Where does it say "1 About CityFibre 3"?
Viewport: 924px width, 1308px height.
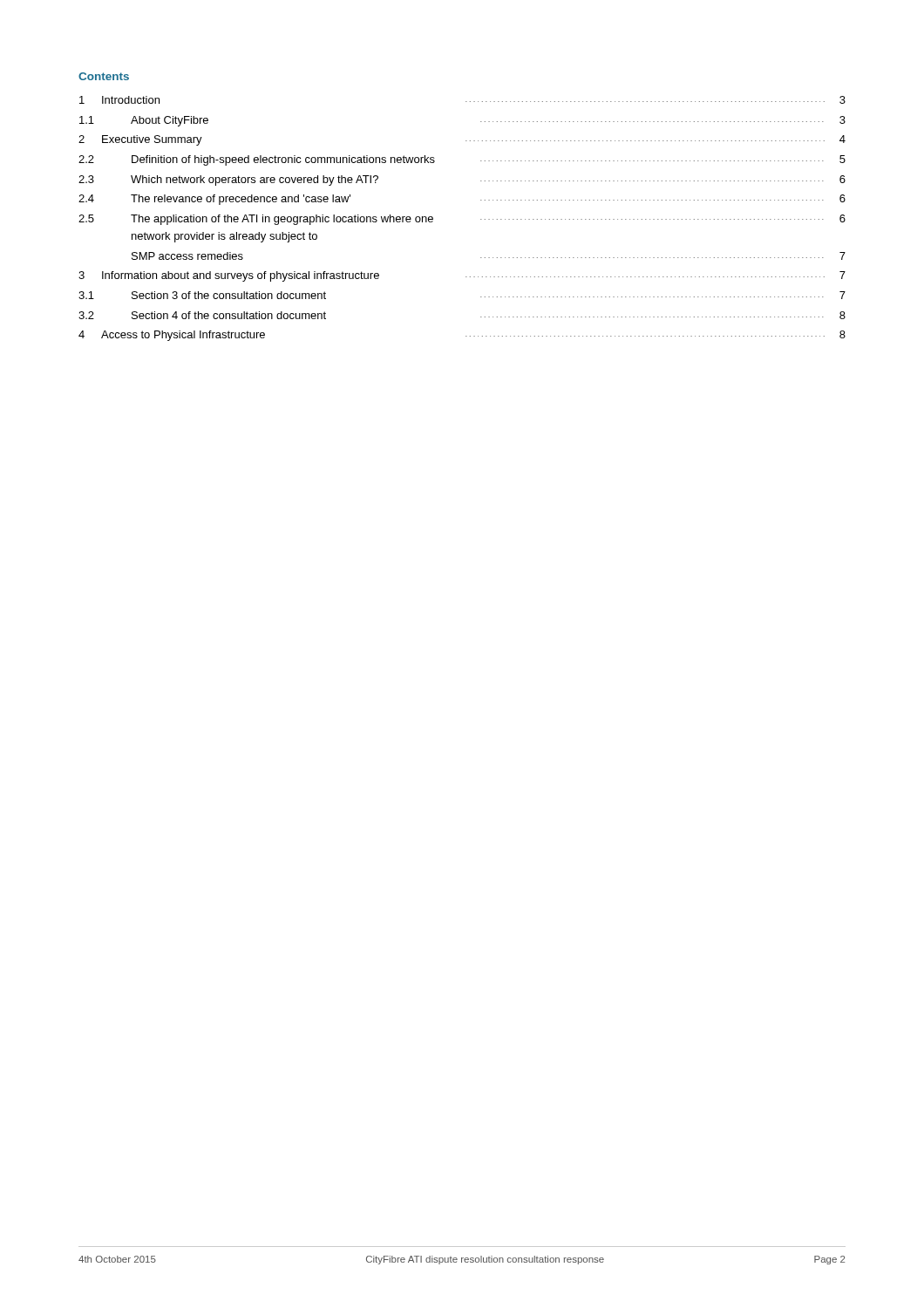pos(166,123)
